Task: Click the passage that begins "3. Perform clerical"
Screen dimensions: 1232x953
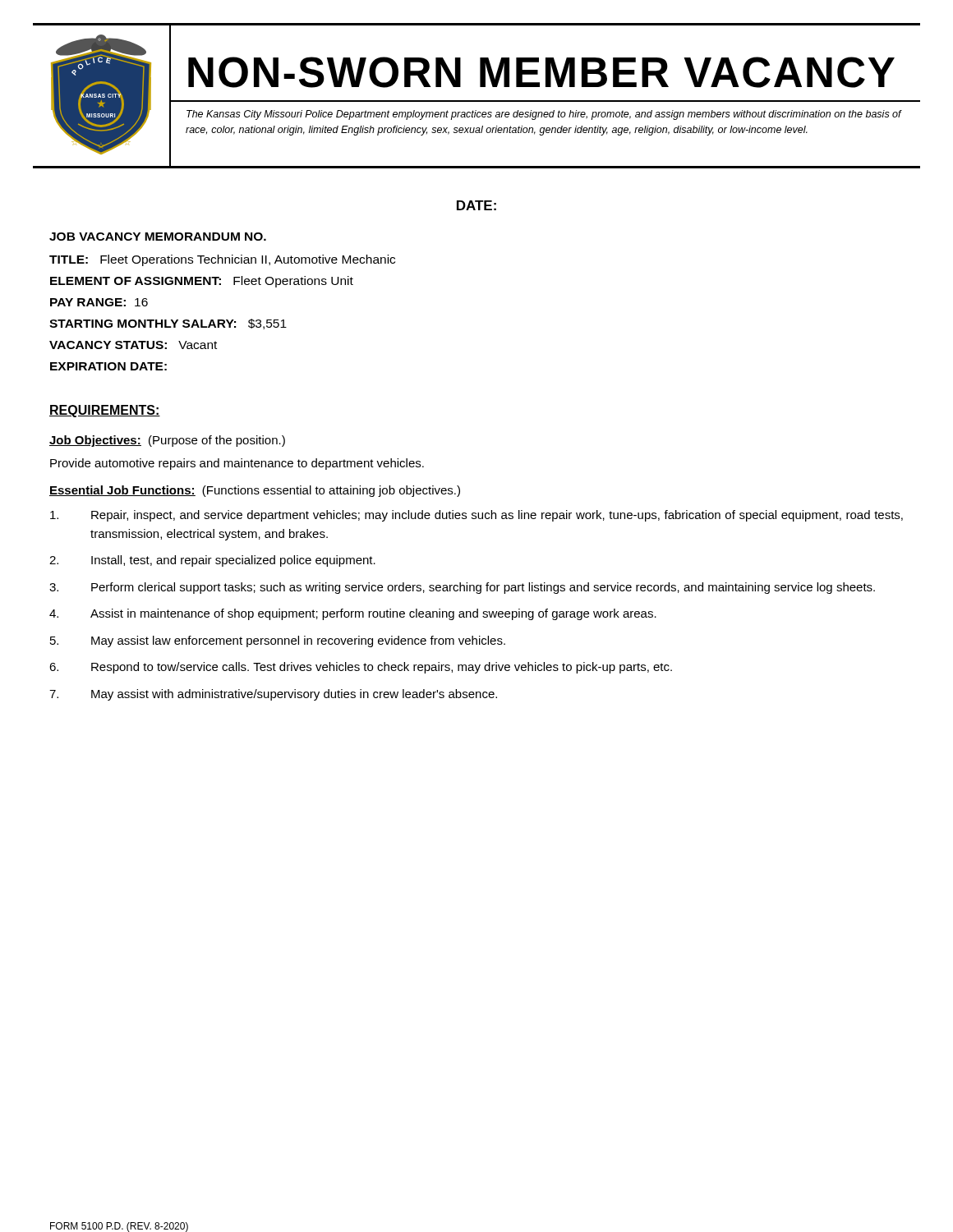Action: (476, 587)
